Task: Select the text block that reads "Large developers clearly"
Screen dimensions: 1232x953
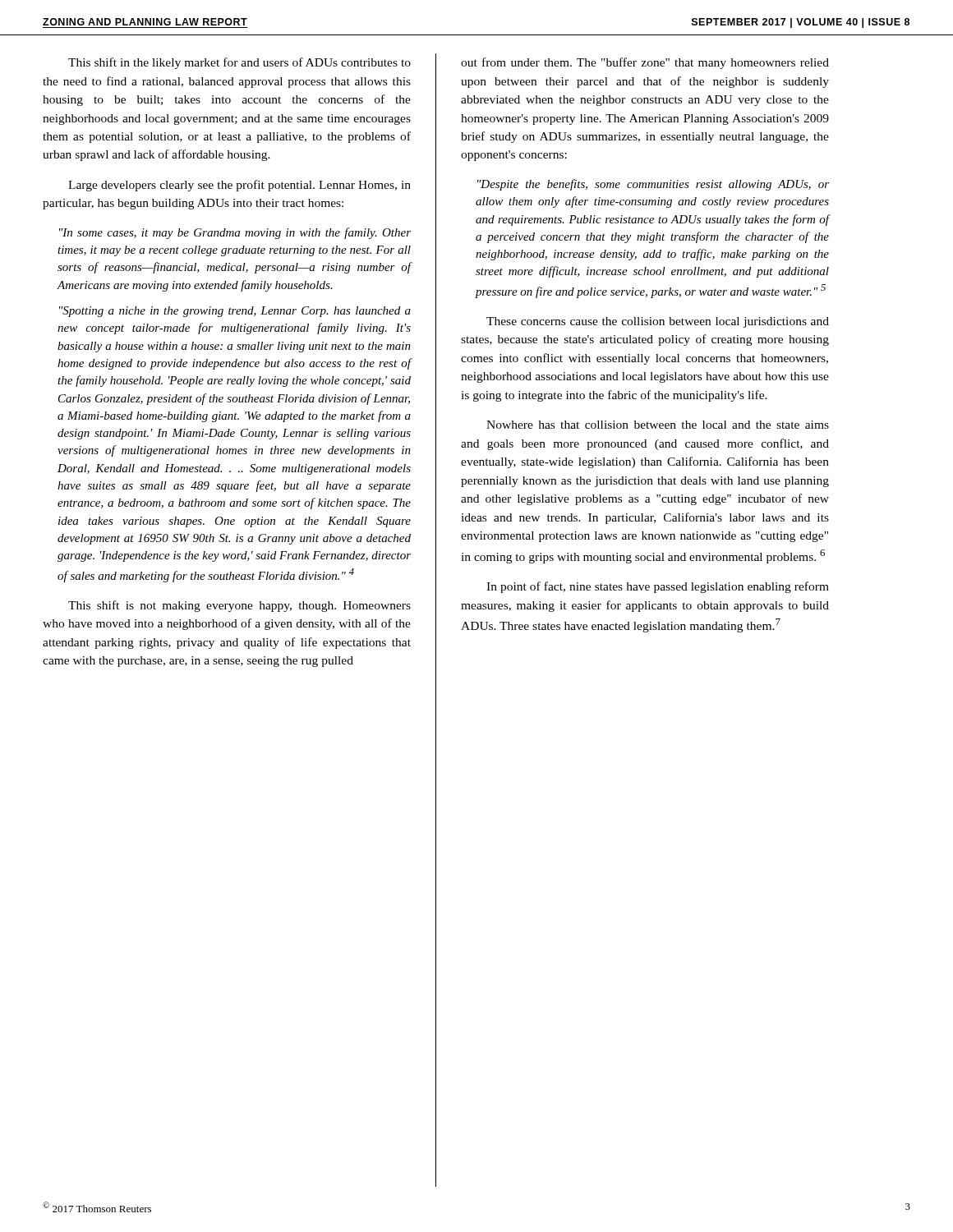Action: click(227, 194)
